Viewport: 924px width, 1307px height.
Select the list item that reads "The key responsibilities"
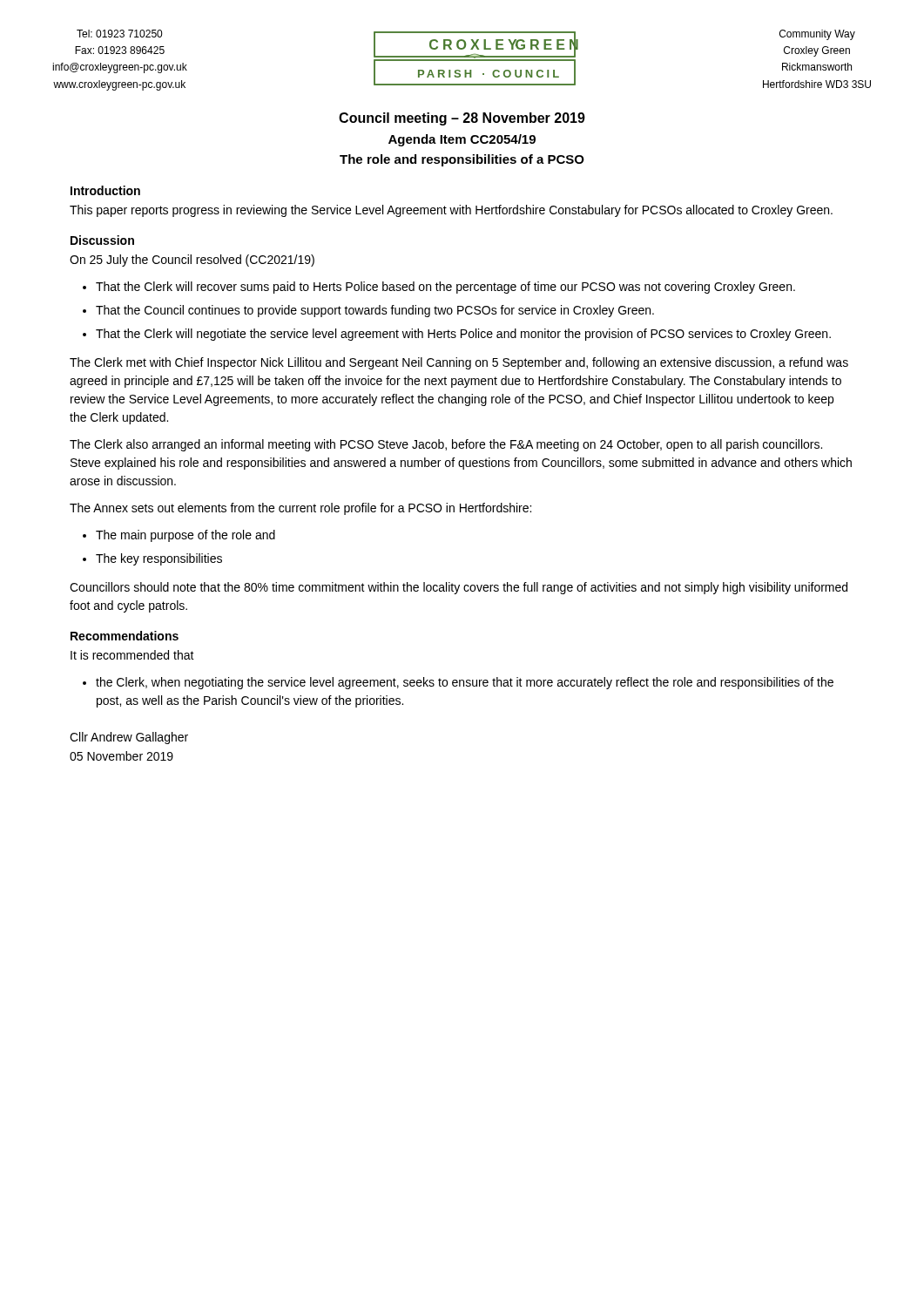pos(159,558)
